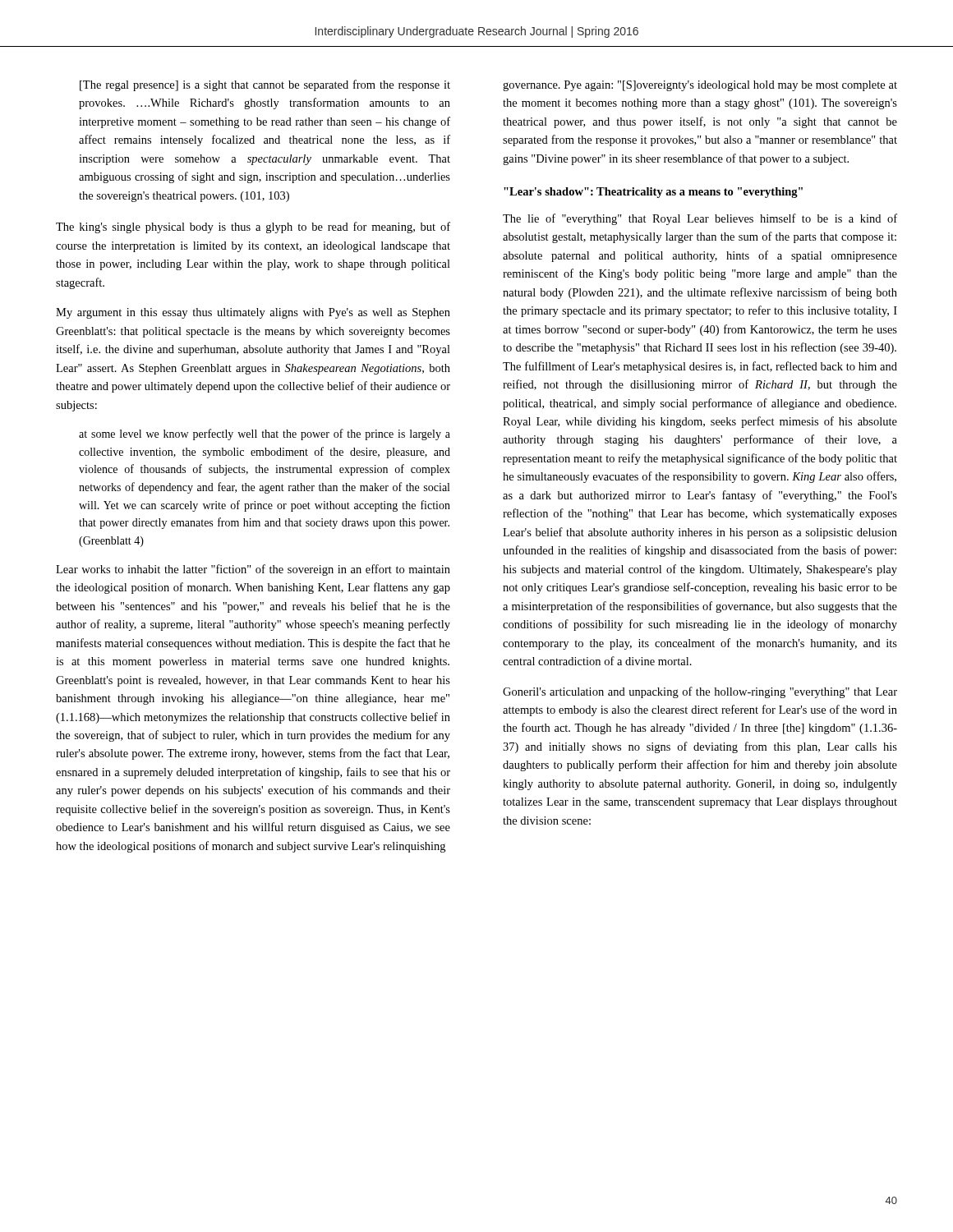Find the block on this page that starts "at some level we know"
The width and height of the screenshot is (953, 1232).
coord(265,488)
